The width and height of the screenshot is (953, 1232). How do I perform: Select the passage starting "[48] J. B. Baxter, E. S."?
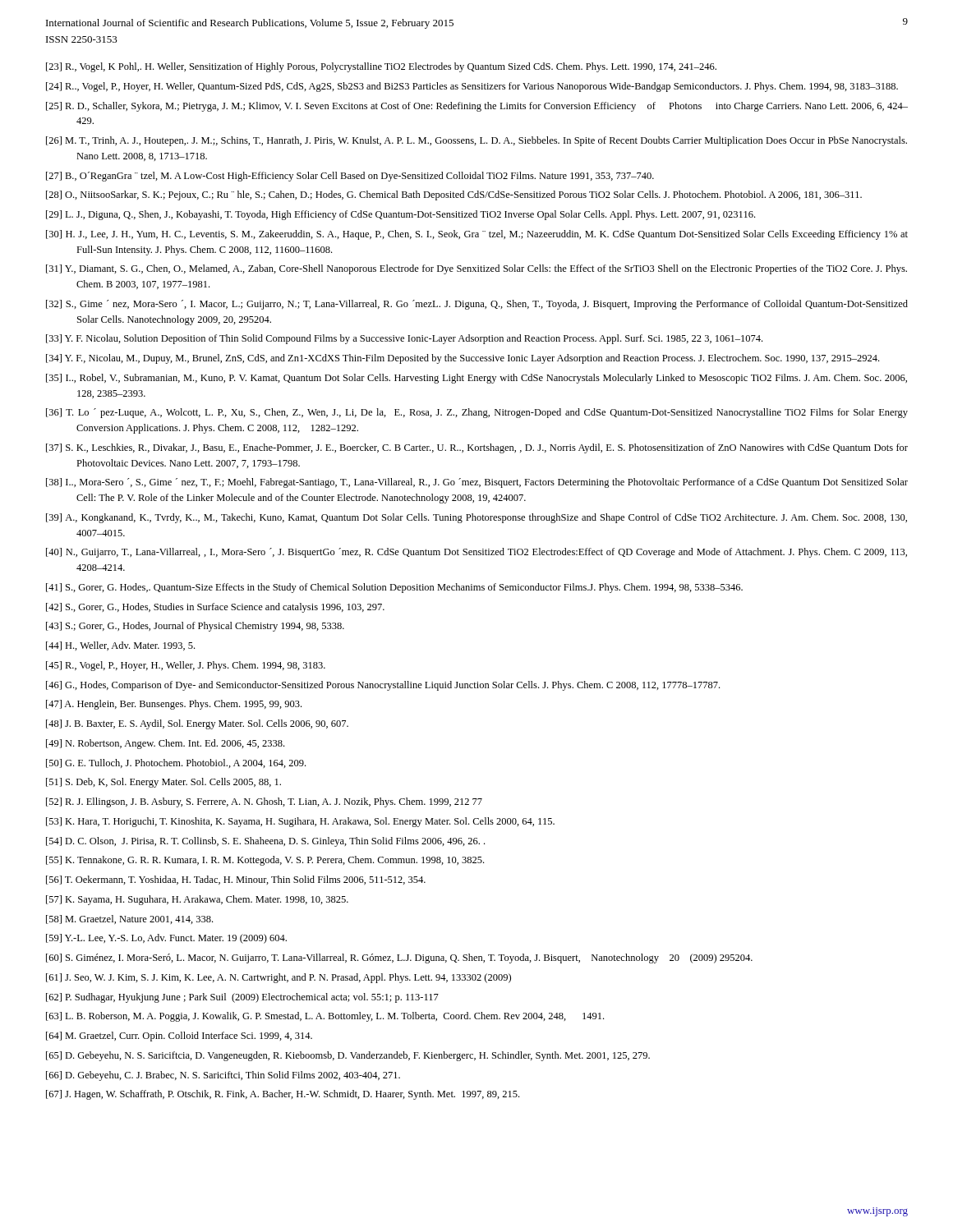197,724
